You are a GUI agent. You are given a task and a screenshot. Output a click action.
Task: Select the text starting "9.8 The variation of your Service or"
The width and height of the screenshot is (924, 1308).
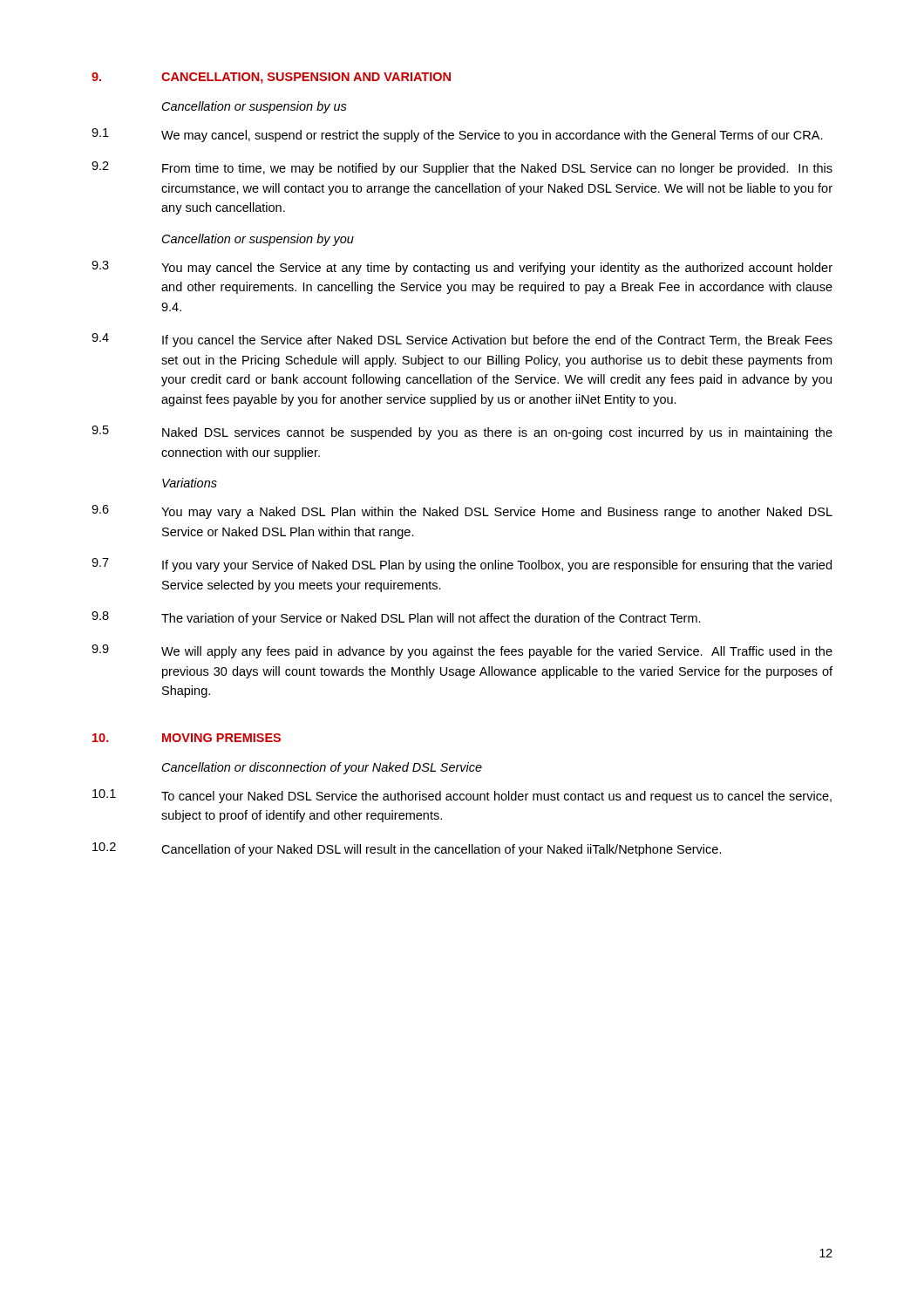pyautogui.click(x=462, y=618)
